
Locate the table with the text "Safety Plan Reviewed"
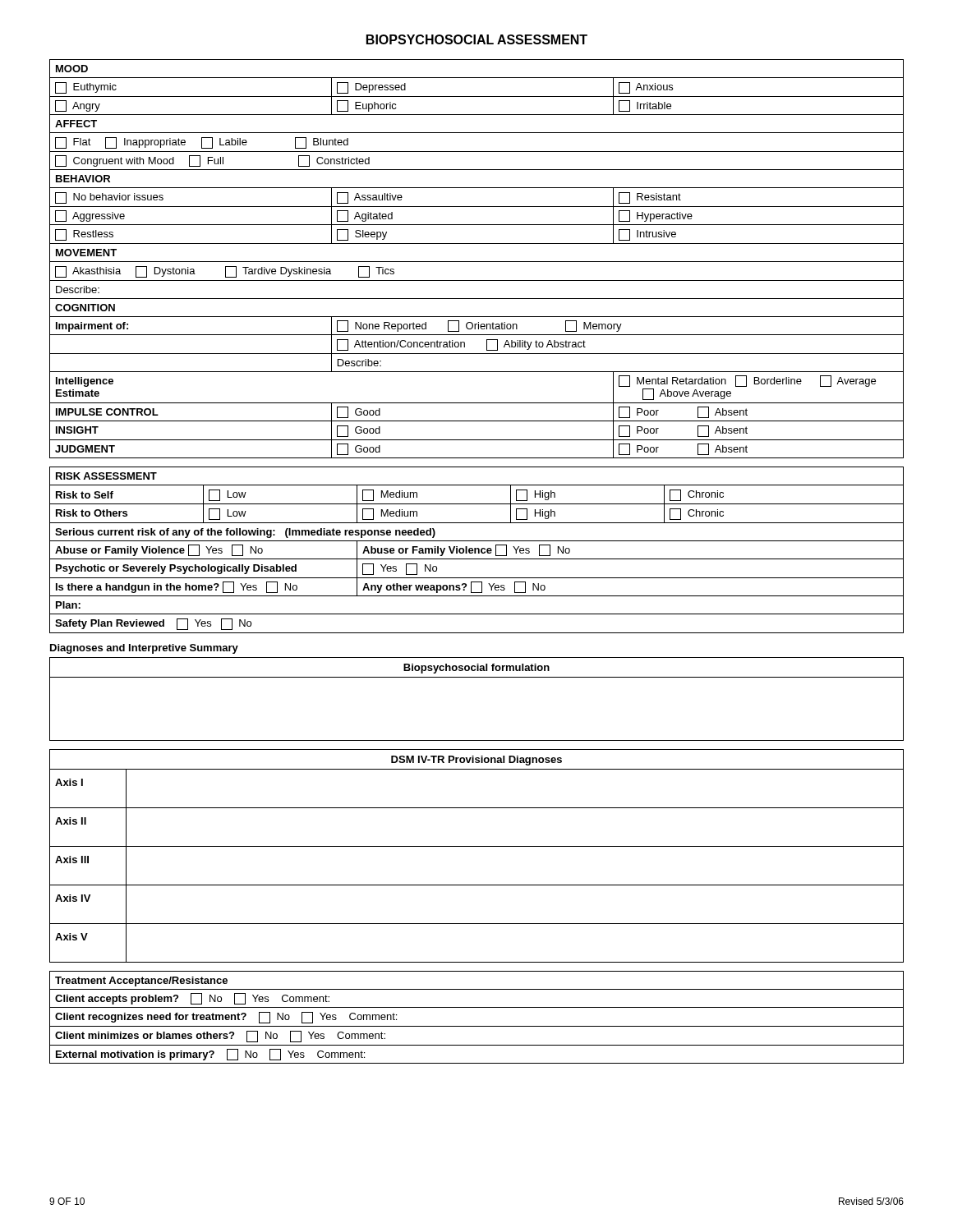pyautogui.click(x=476, y=550)
